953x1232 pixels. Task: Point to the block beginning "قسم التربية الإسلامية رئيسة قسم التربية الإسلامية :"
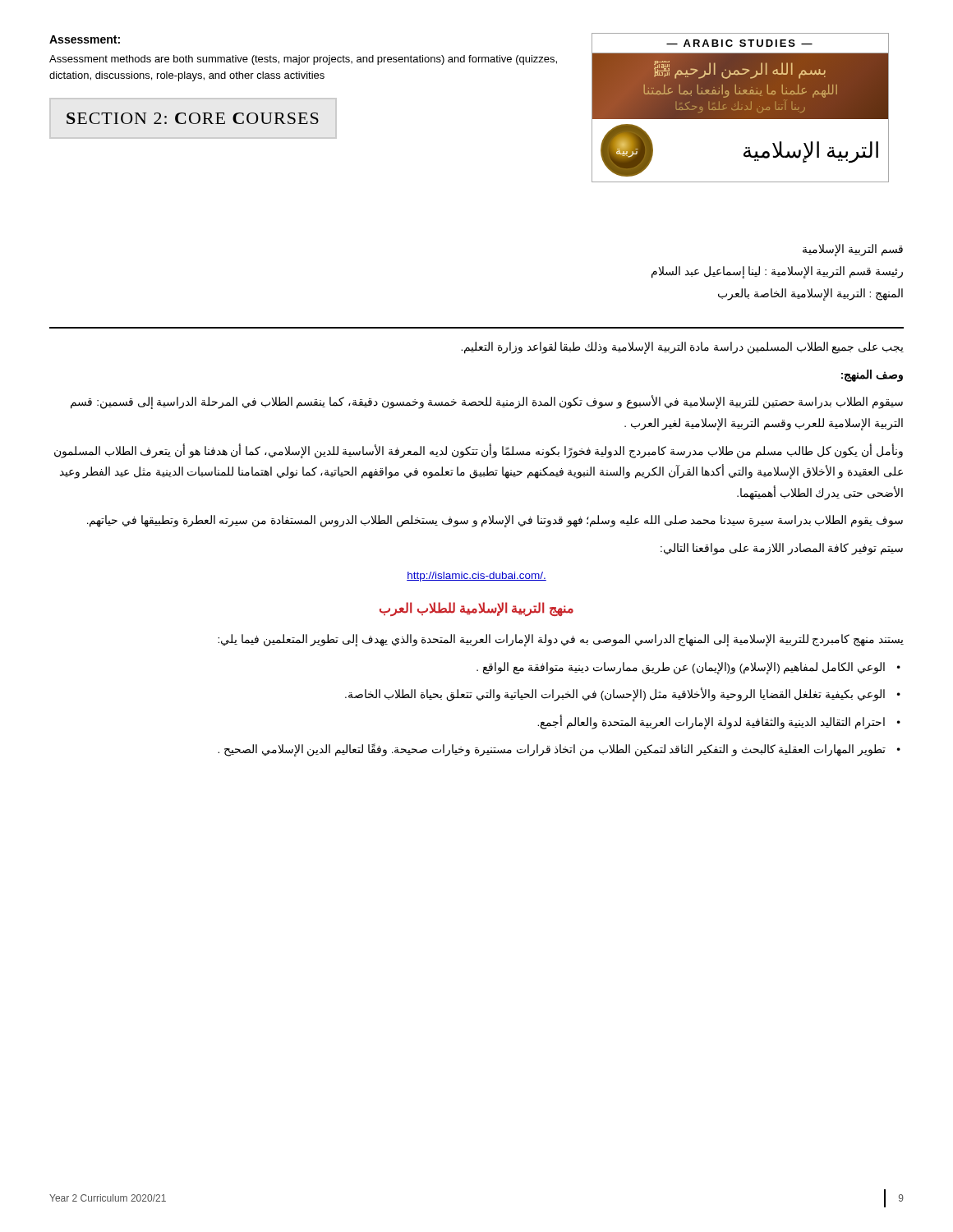coord(777,271)
